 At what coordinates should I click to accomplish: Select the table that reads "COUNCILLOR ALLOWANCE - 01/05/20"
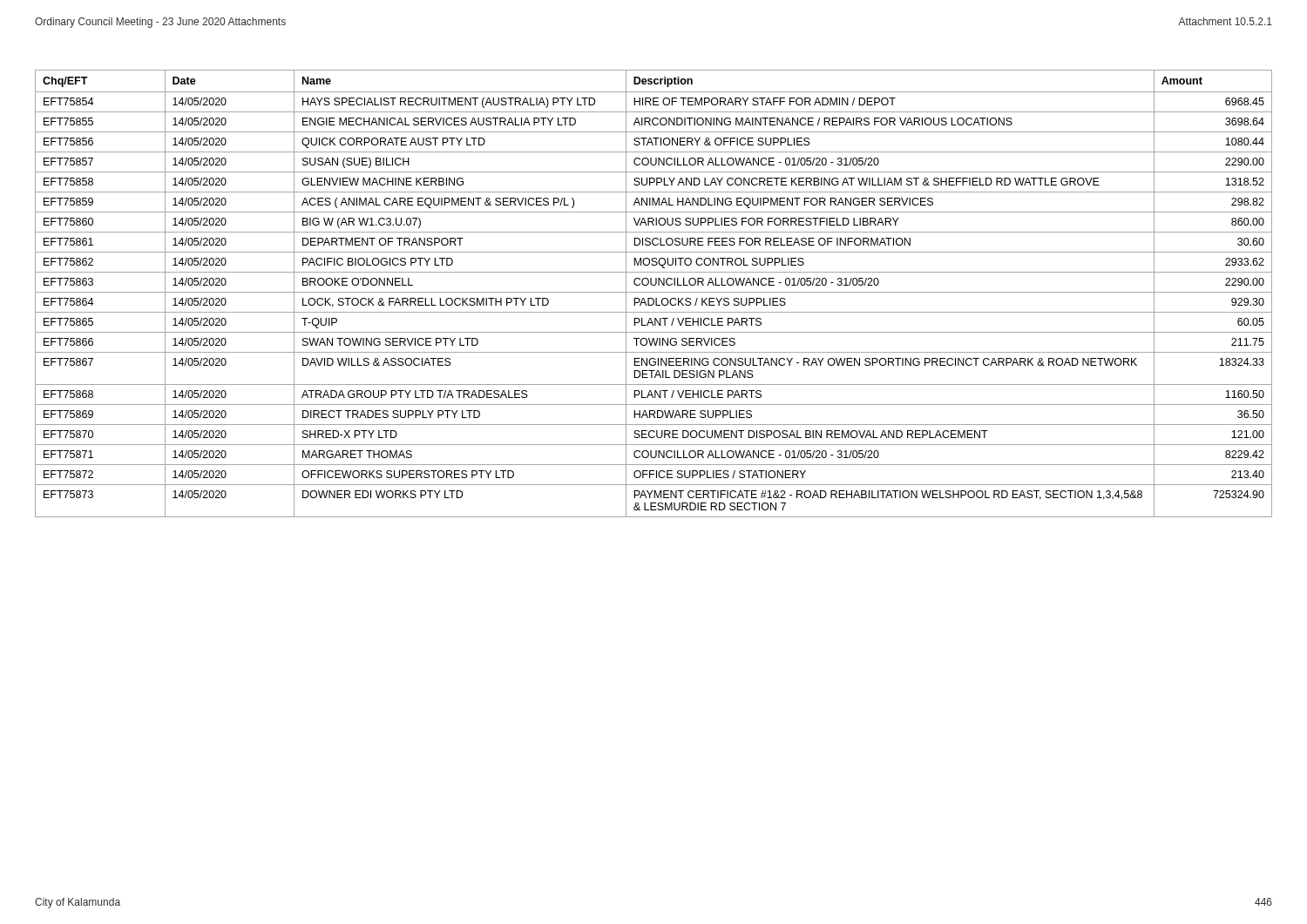(x=654, y=293)
